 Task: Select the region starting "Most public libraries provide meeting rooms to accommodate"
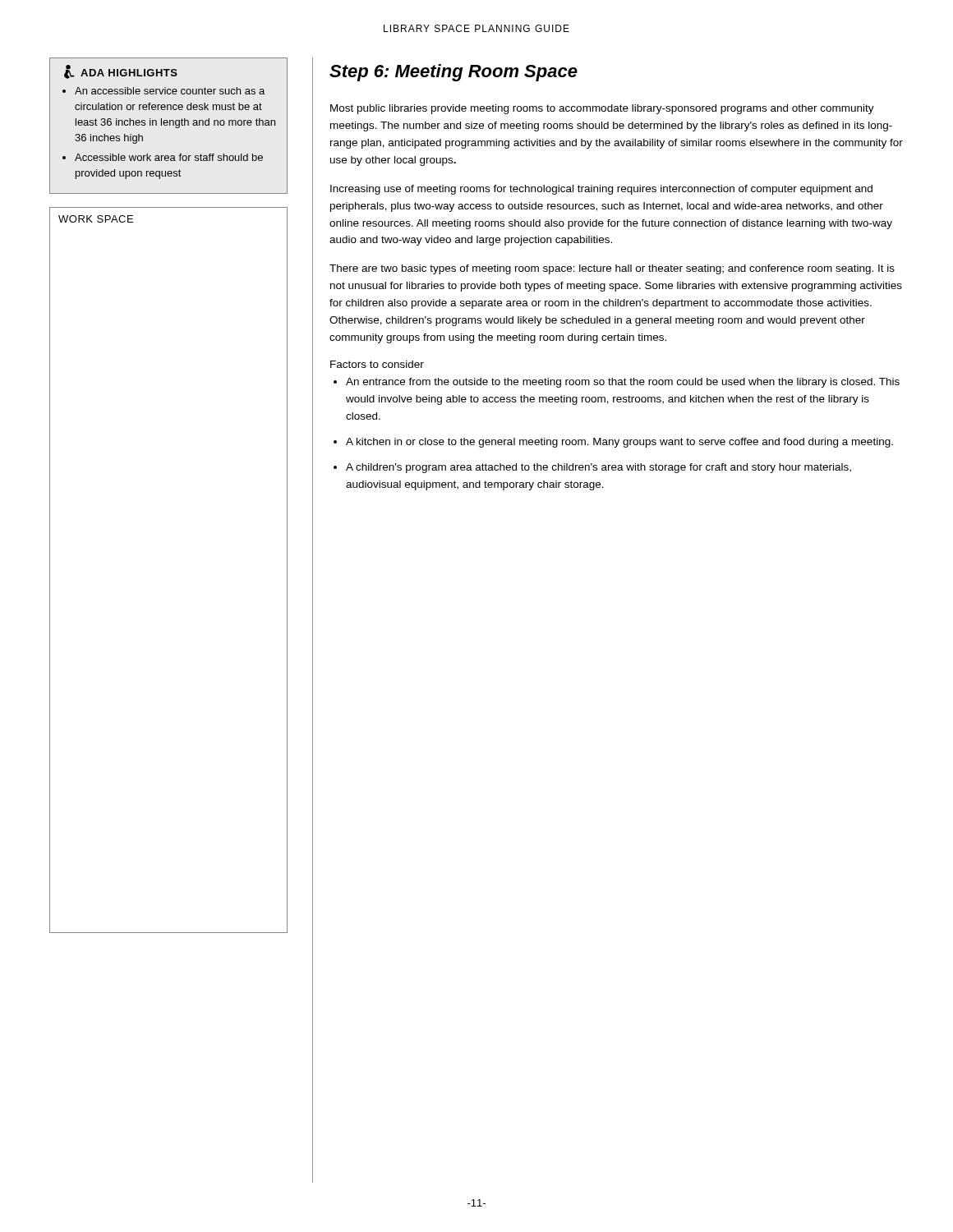coord(616,134)
